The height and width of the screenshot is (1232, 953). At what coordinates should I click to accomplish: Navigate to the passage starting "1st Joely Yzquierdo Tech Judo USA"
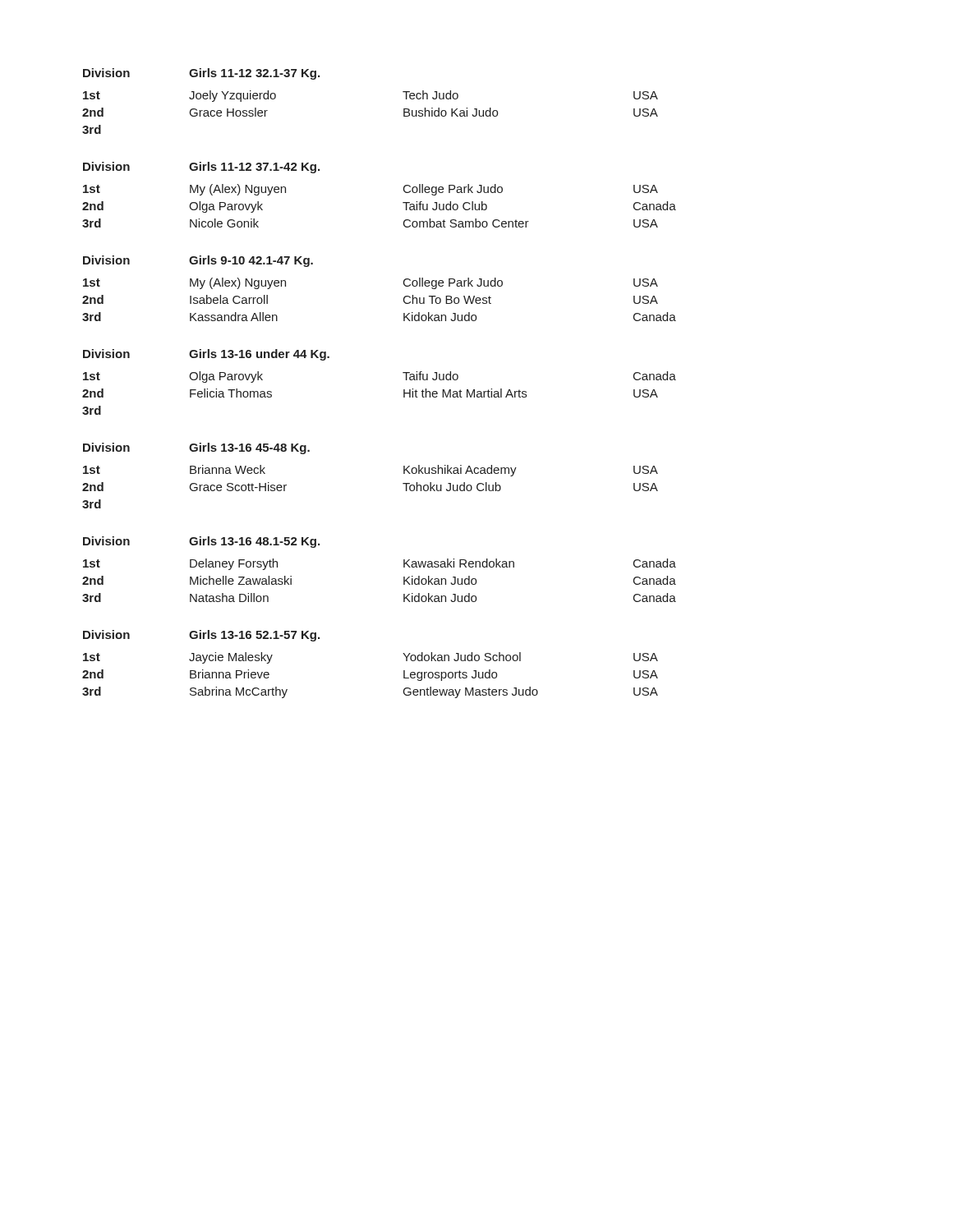tap(407, 95)
